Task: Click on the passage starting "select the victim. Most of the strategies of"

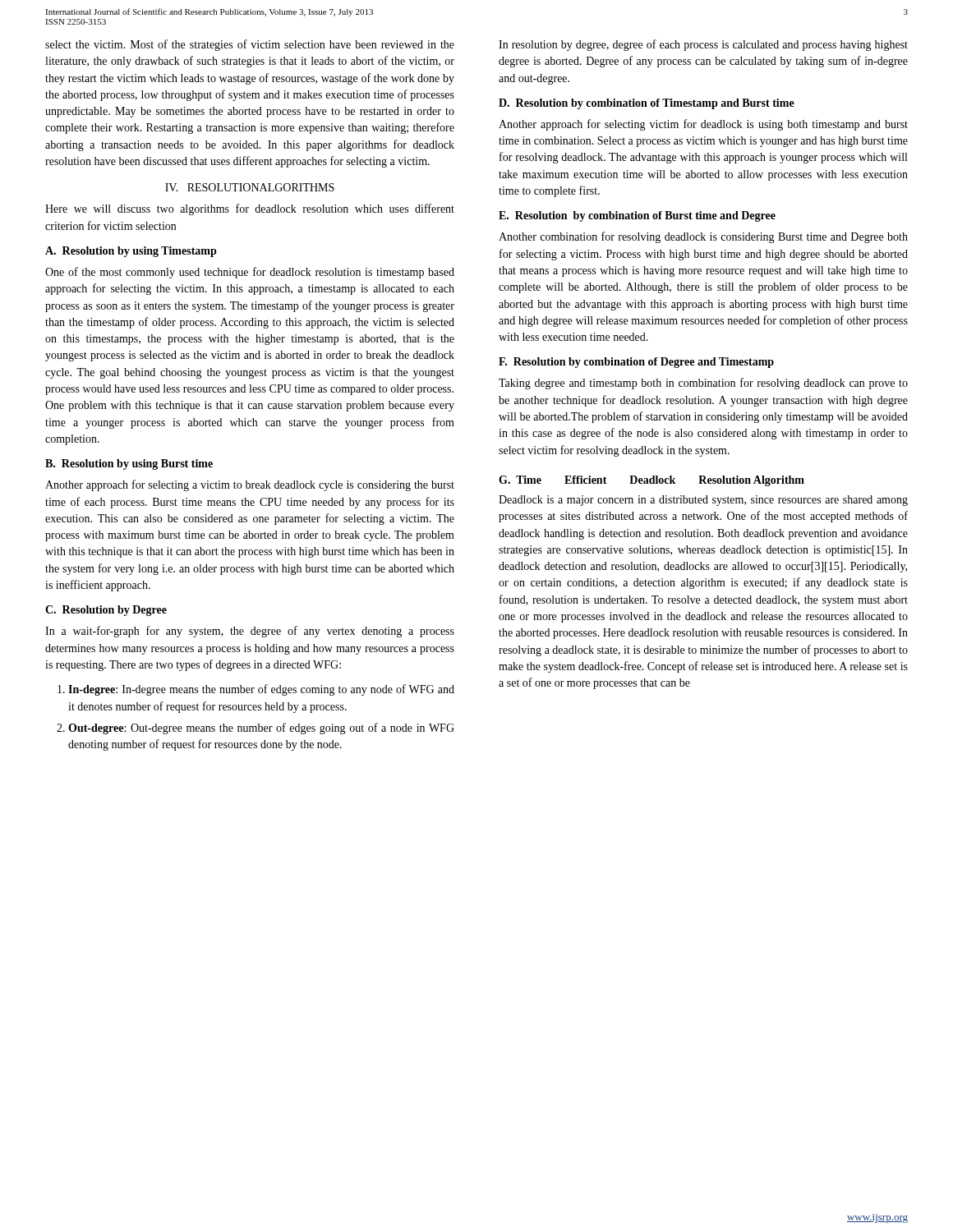Action: pos(250,104)
